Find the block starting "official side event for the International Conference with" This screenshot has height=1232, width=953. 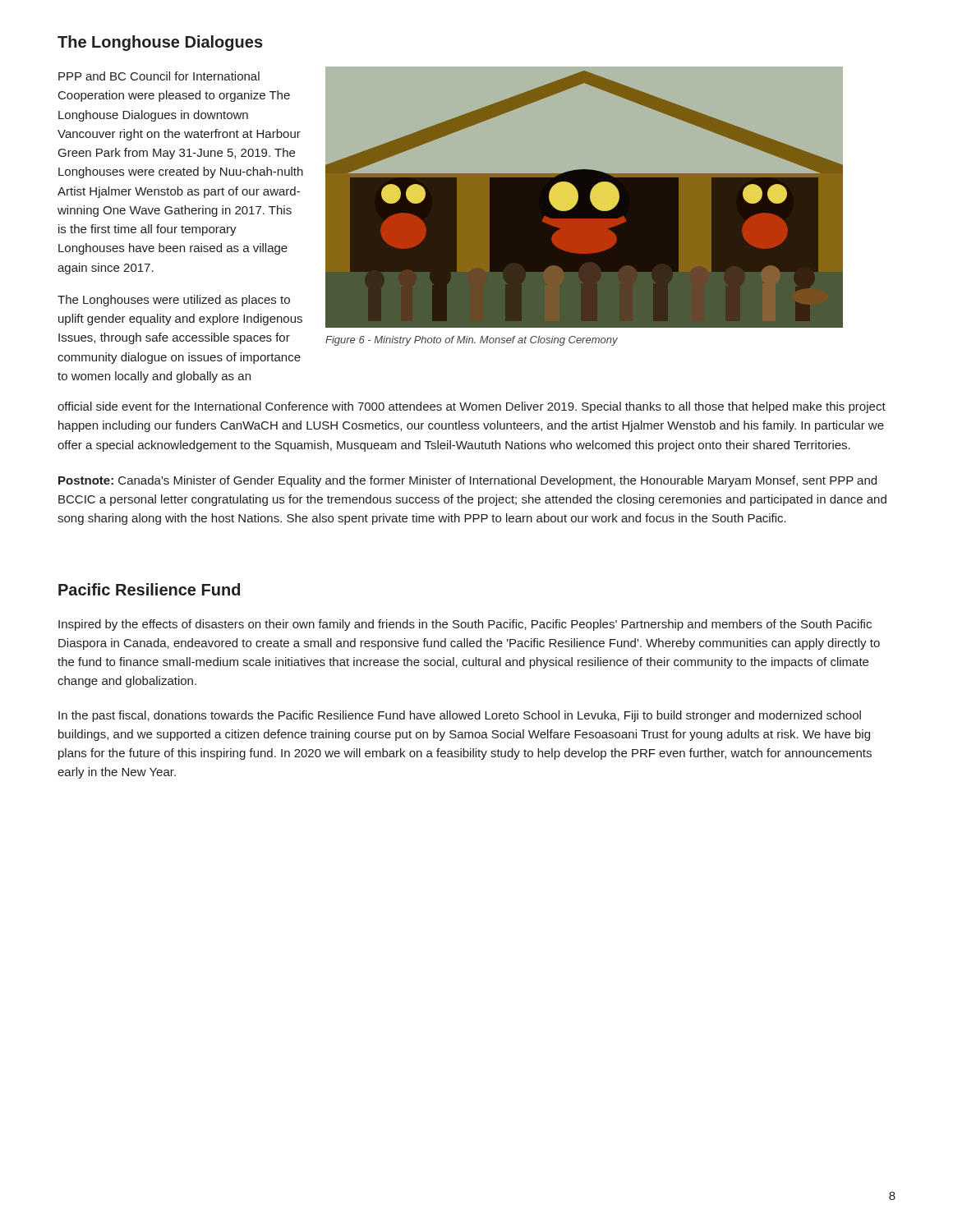tap(471, 425)
